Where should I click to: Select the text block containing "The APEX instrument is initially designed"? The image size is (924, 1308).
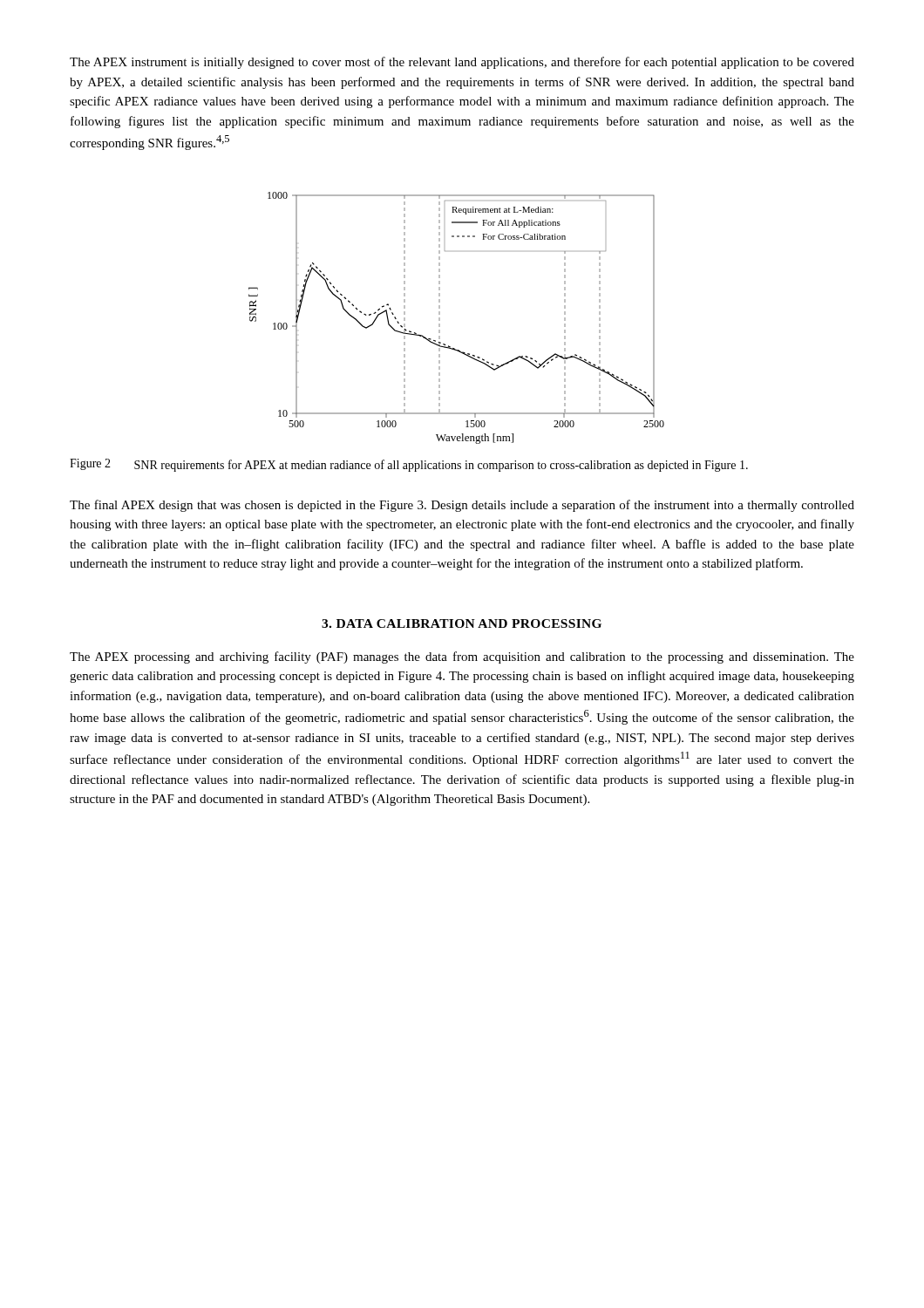[x=462, y=102]
